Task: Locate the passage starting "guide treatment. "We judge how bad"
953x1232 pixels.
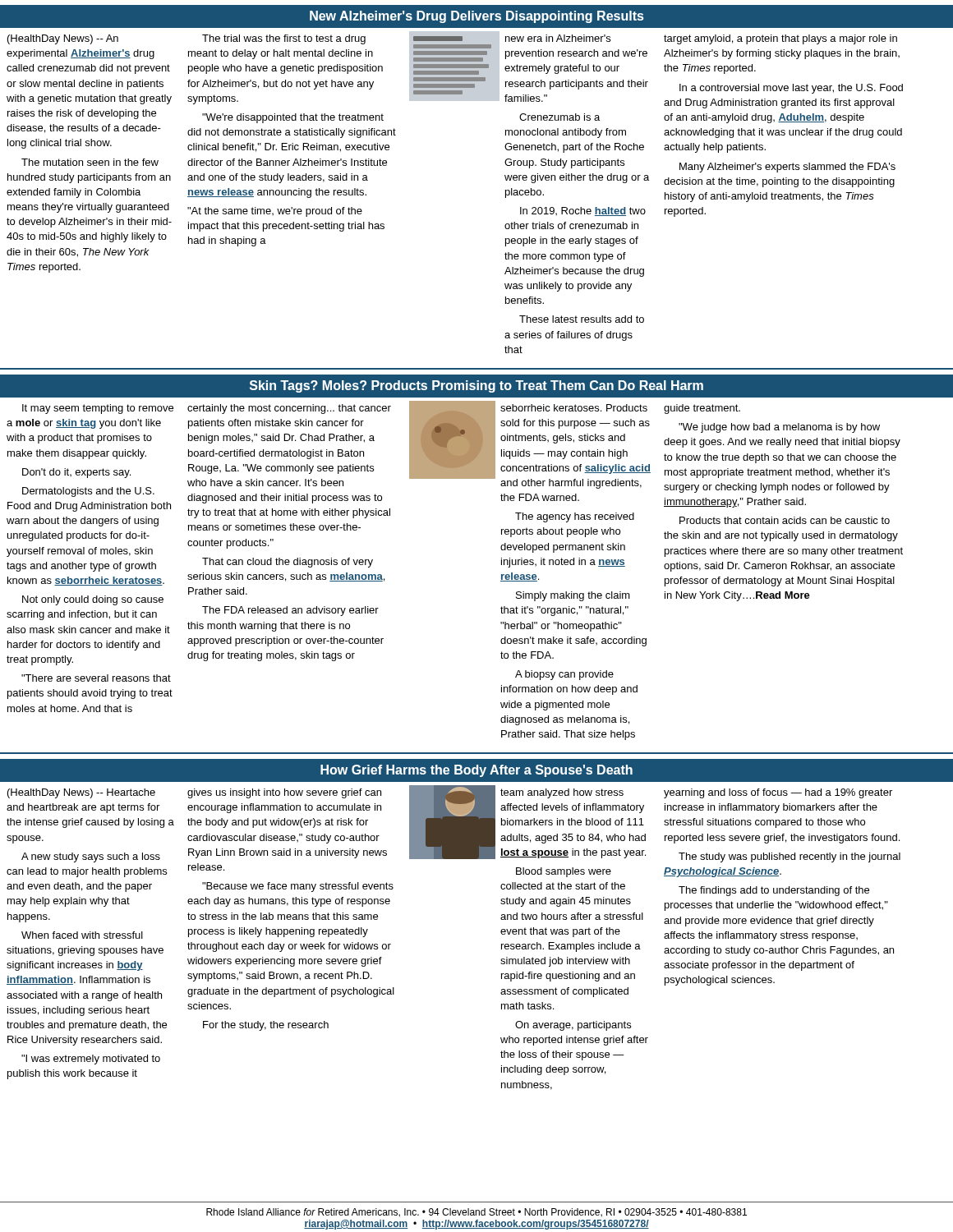Action: [784, 502]
